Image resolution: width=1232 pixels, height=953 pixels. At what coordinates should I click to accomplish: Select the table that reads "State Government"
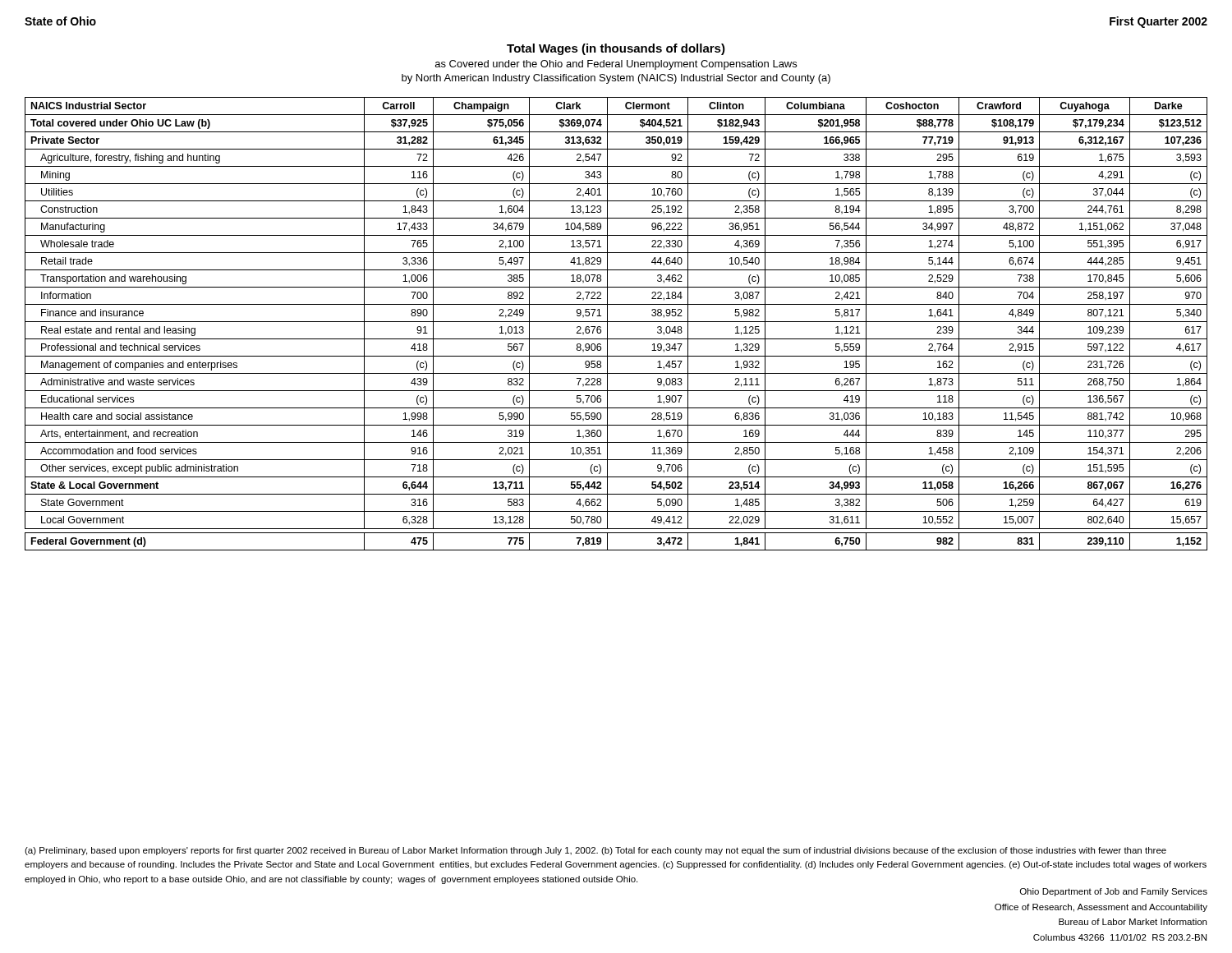click(616, 324)
